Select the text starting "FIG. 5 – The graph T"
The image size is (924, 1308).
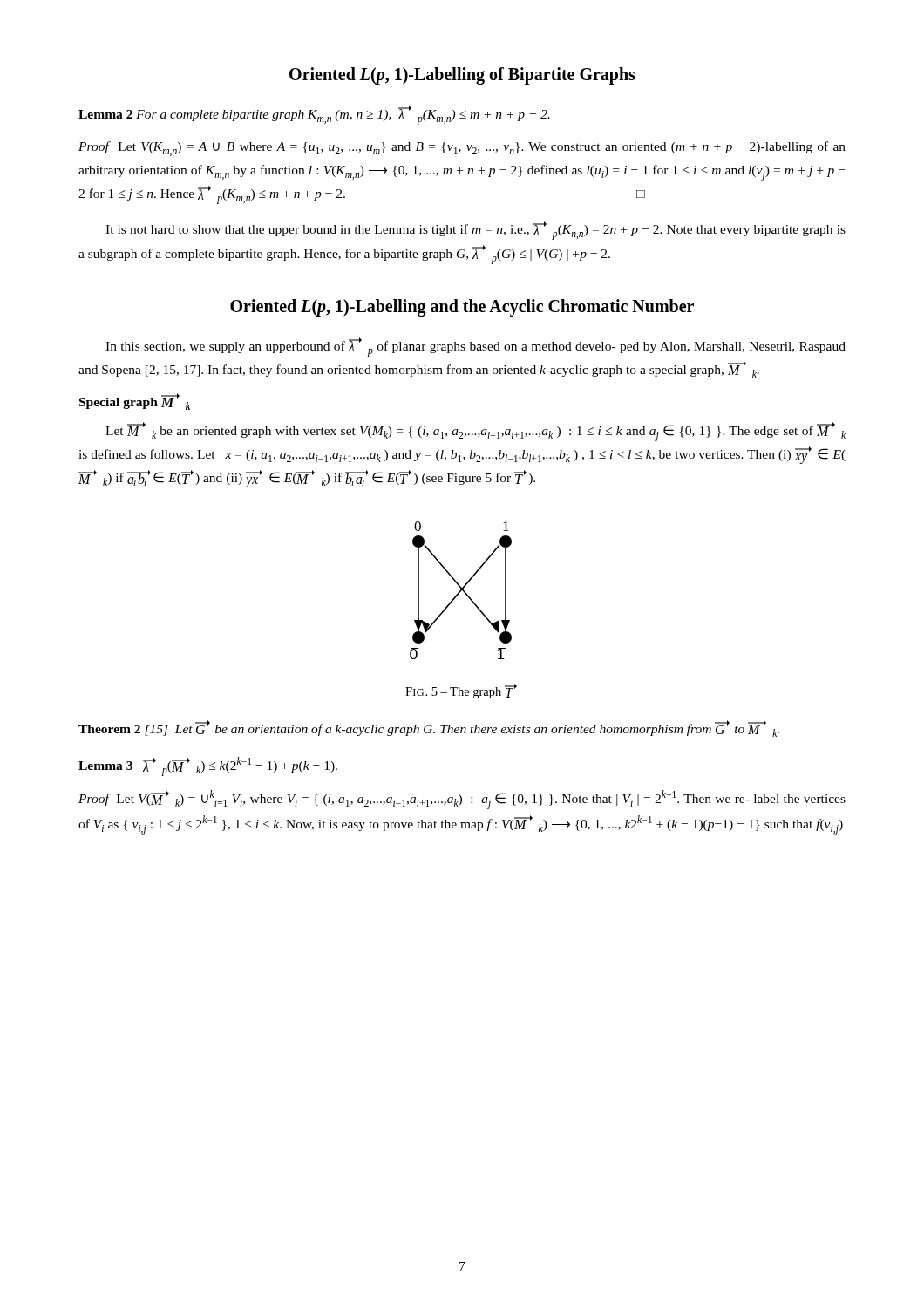coord(462,693)
